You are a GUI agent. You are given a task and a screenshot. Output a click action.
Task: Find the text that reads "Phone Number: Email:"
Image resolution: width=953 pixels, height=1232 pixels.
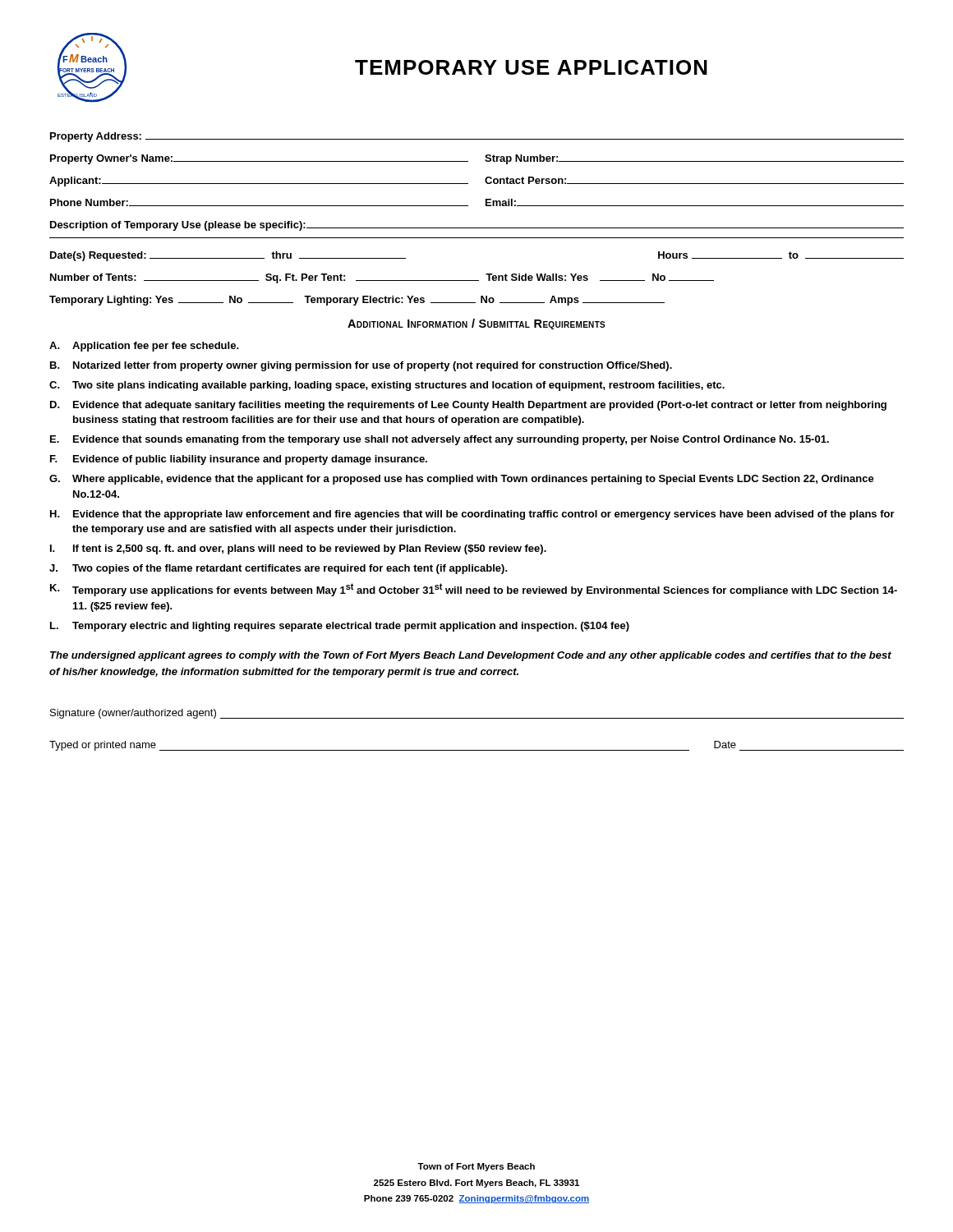coord(476,200)
